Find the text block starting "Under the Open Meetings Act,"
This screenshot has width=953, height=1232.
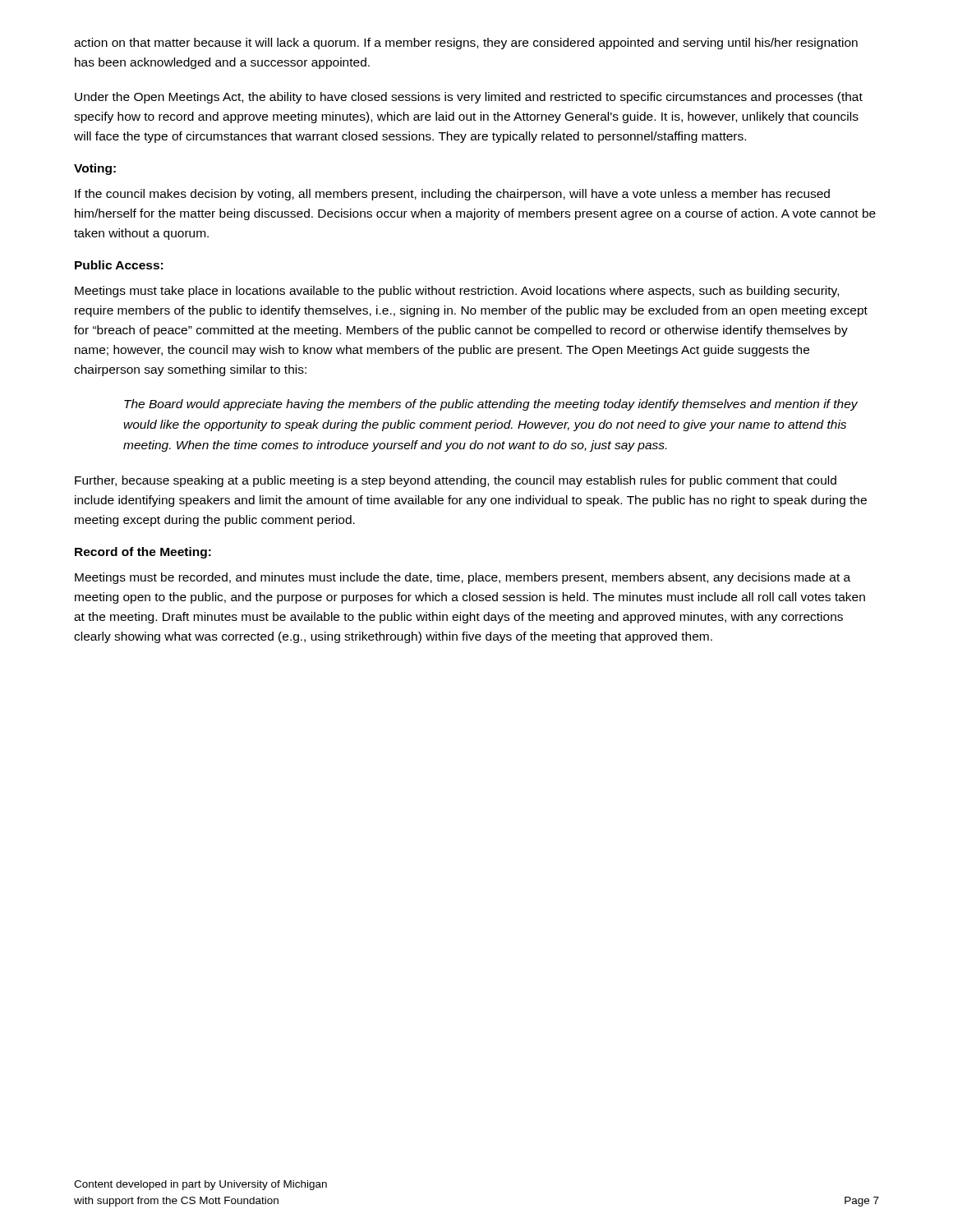pos(468,116)
